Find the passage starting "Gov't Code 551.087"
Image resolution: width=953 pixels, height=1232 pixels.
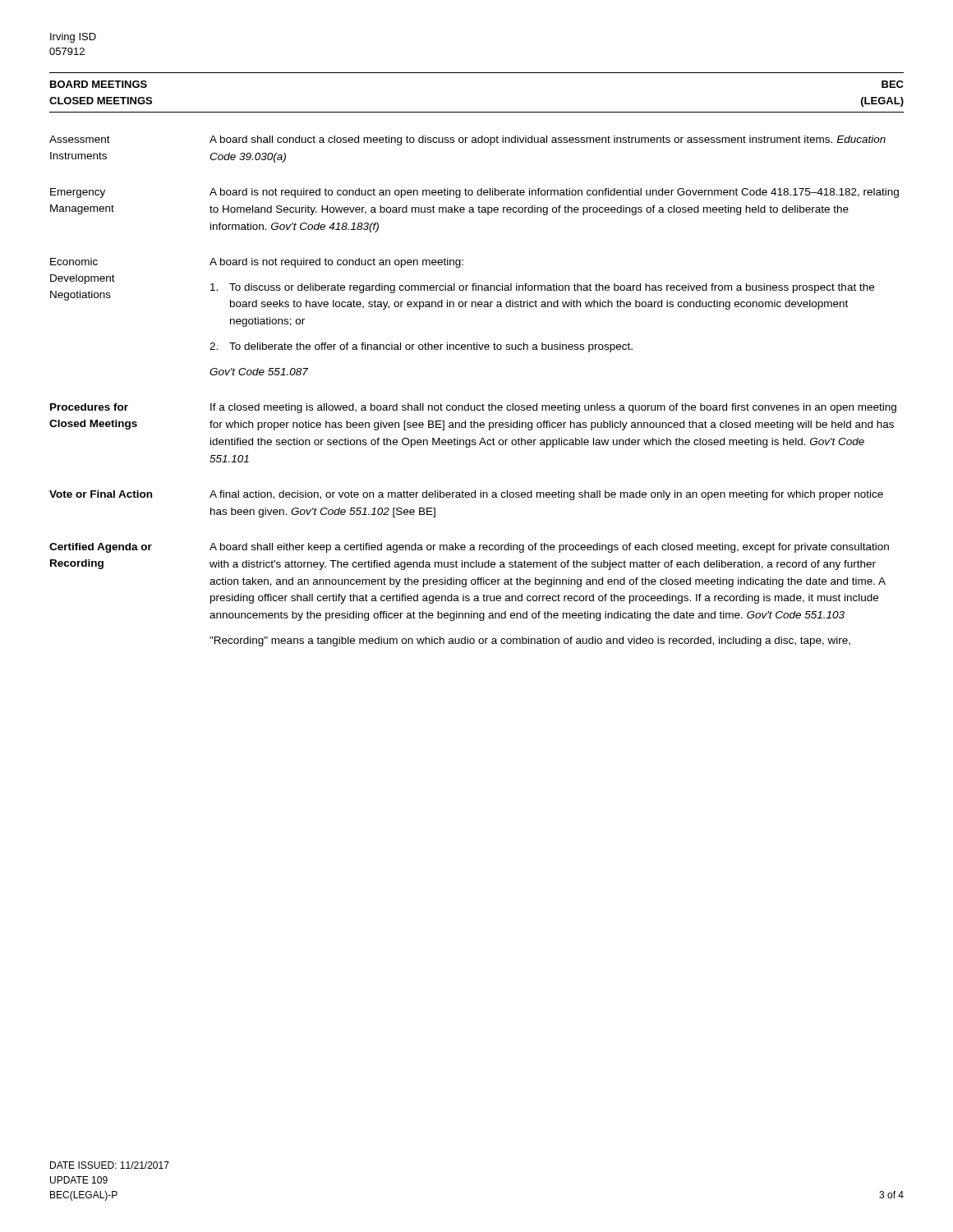click(259, 372)
